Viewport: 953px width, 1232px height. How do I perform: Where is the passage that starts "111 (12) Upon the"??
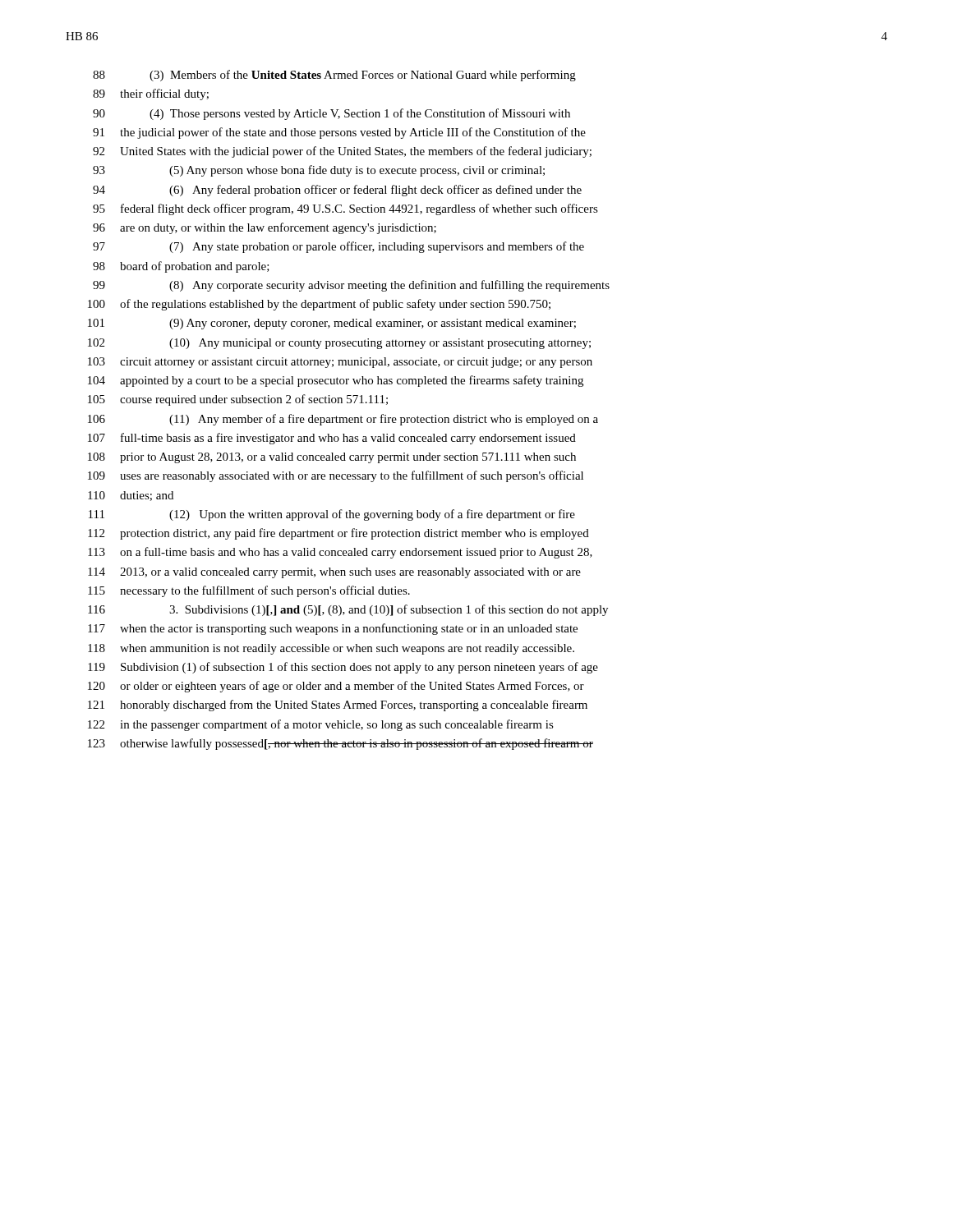pos(476,553)
